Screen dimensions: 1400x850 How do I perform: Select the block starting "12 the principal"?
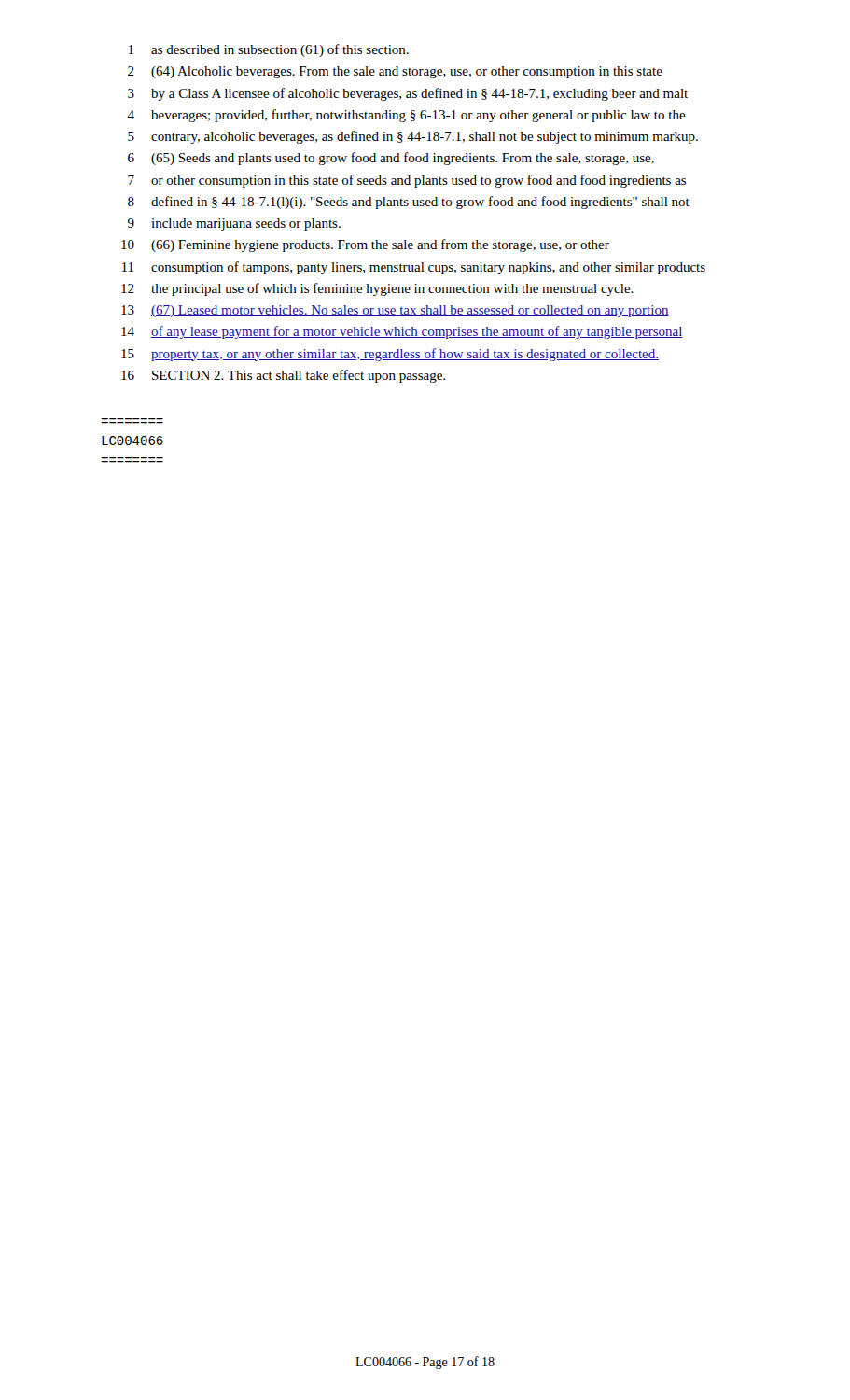(442, 289)
